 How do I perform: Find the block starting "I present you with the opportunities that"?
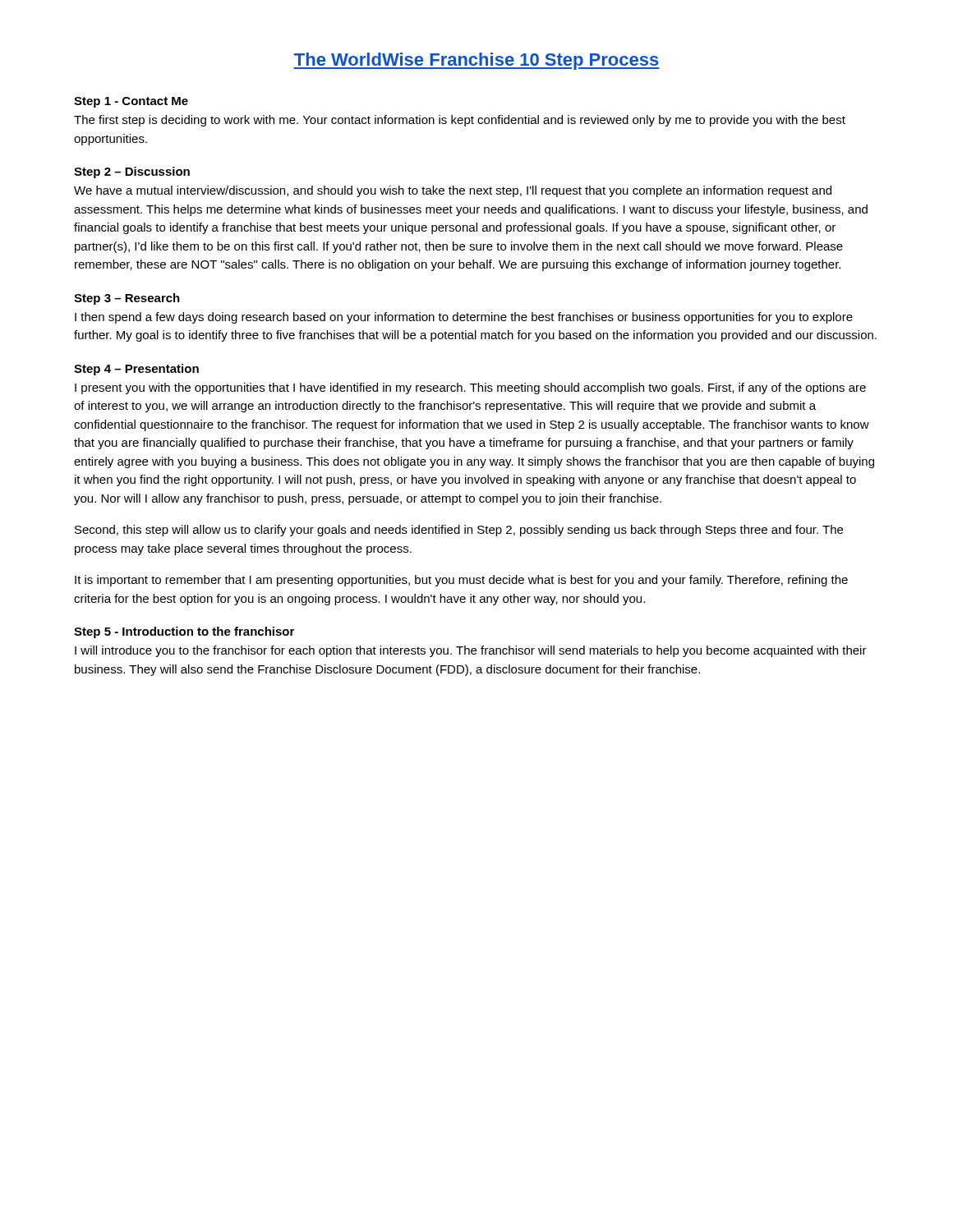[x=474, y=442]
